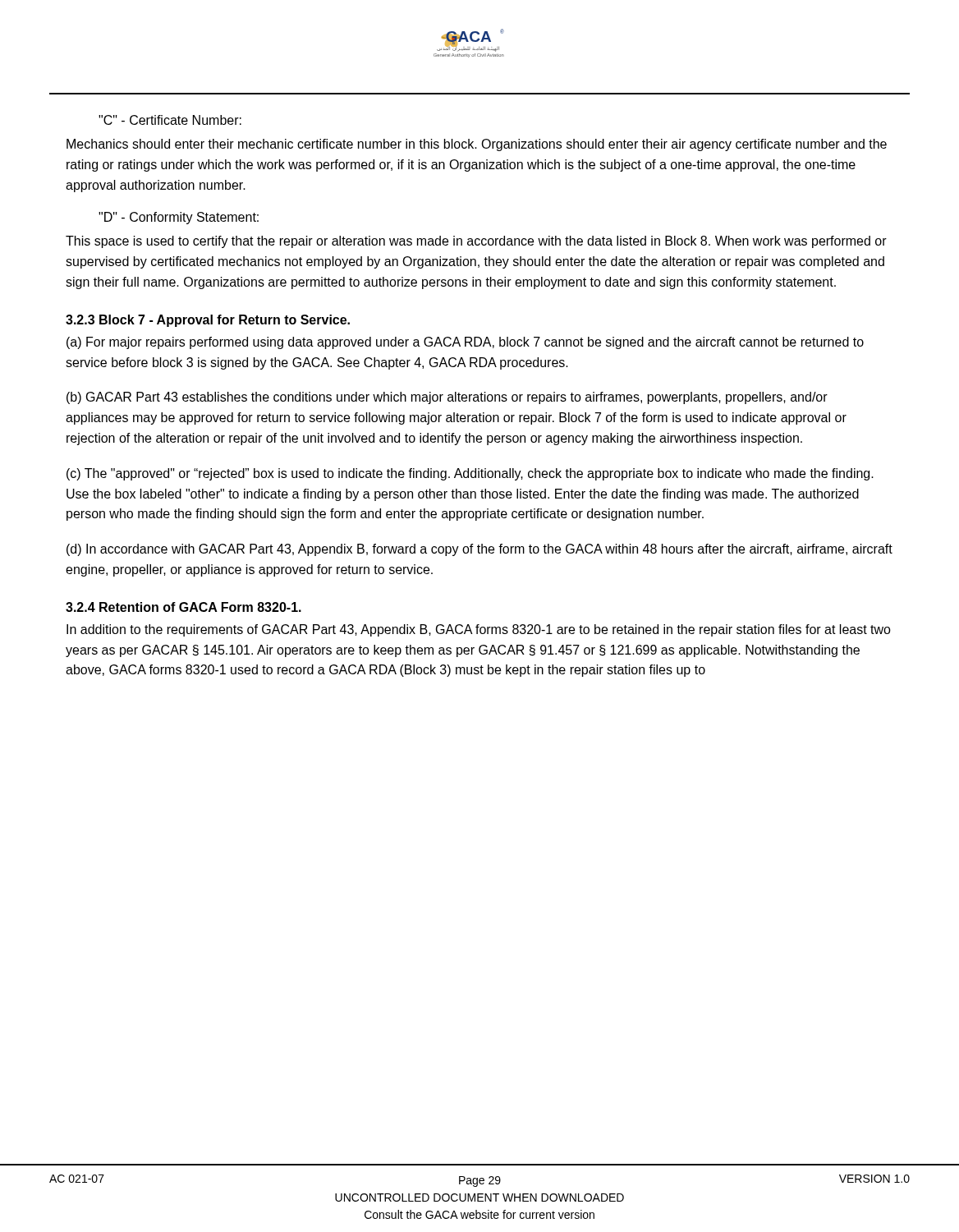Find the block on this page that starts "In addition to the requirements of"
This screenshot has height=1232, width=959.
click(478, 650)
